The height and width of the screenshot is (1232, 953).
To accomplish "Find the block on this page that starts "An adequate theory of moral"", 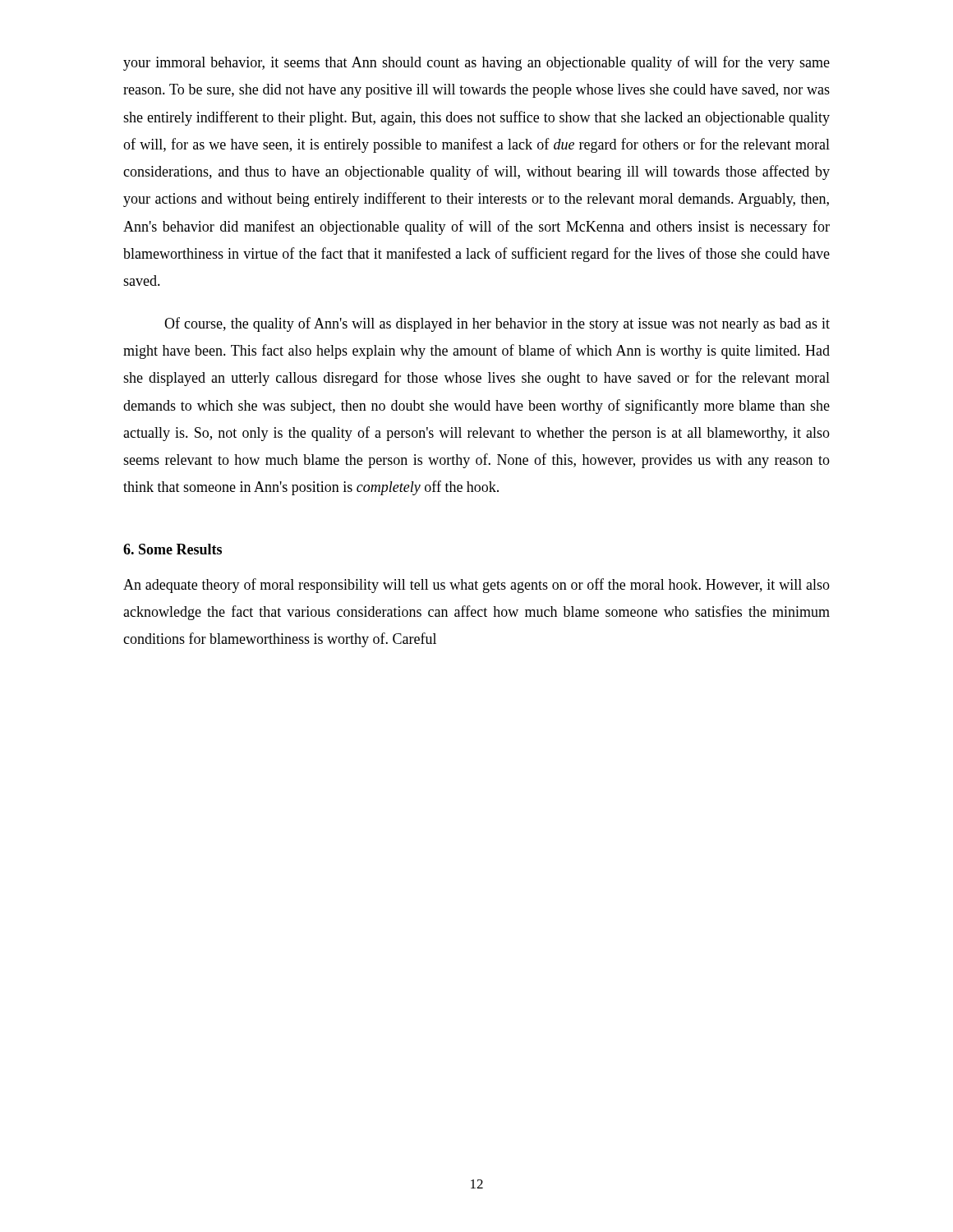I will pos(476,612).
